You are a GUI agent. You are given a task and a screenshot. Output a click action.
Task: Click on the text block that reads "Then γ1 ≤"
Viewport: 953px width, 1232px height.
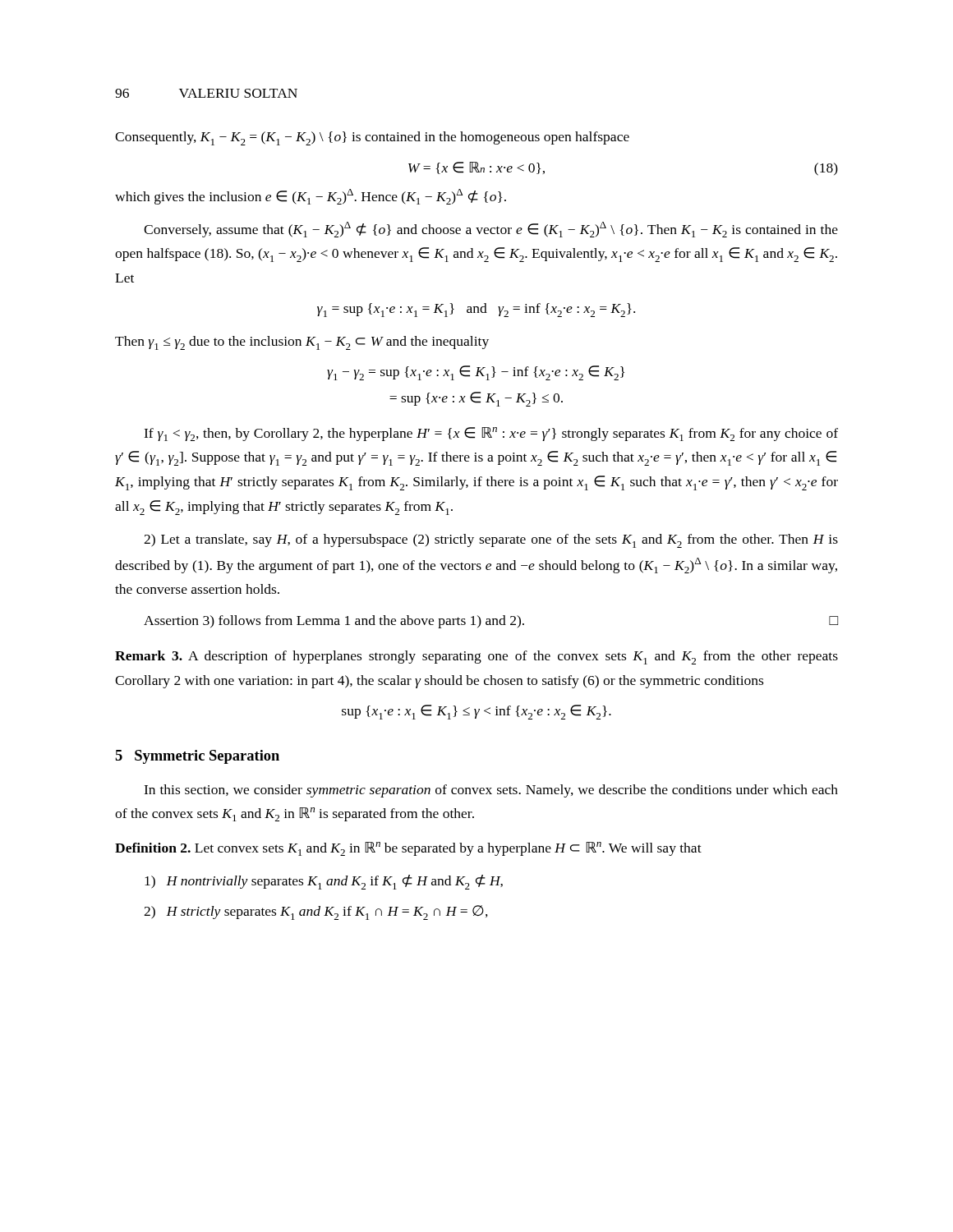[x=476, y=343]
